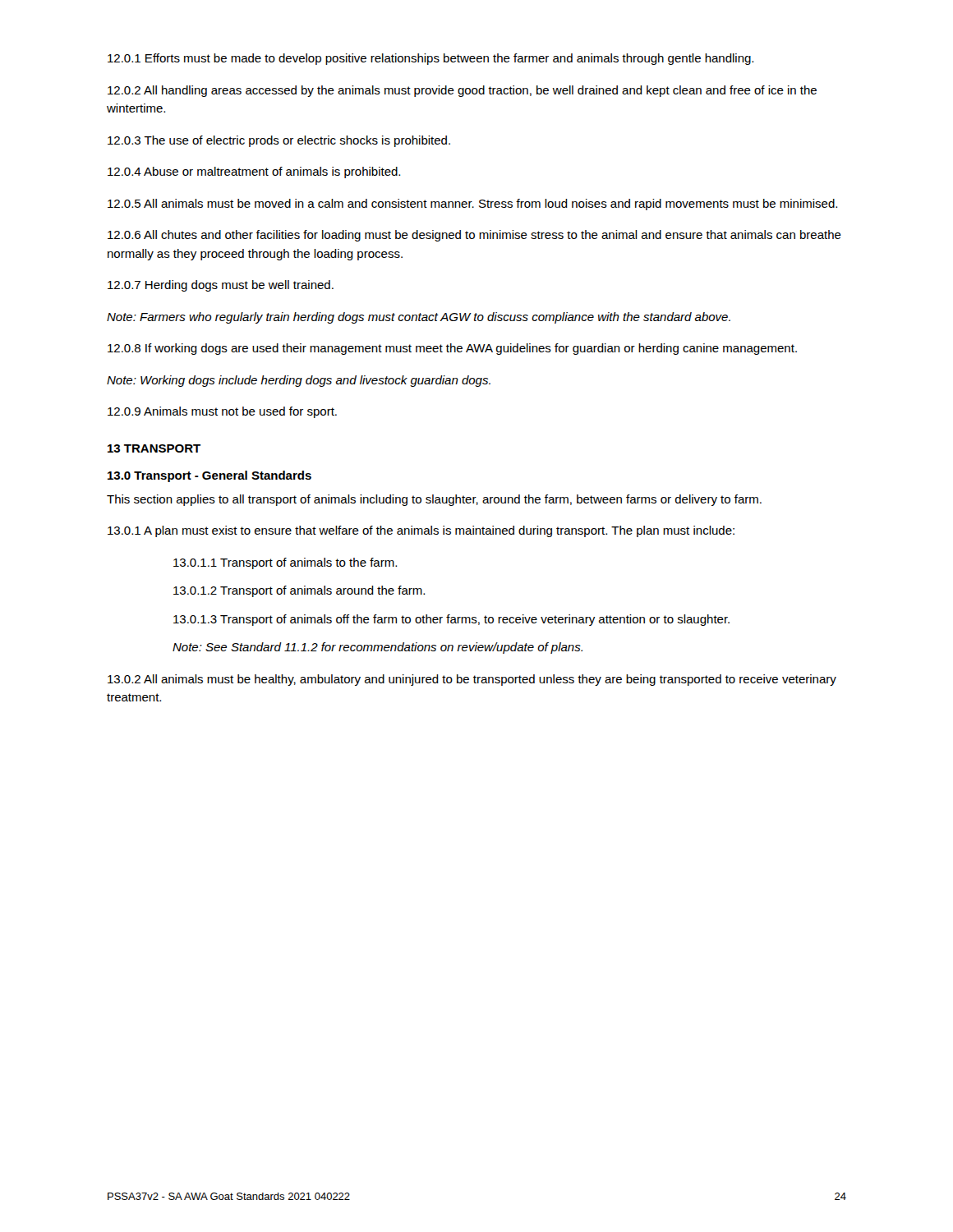
Task: Point to the block beginning "12.0.6 All chutes and other"
Action: (474, 244)
